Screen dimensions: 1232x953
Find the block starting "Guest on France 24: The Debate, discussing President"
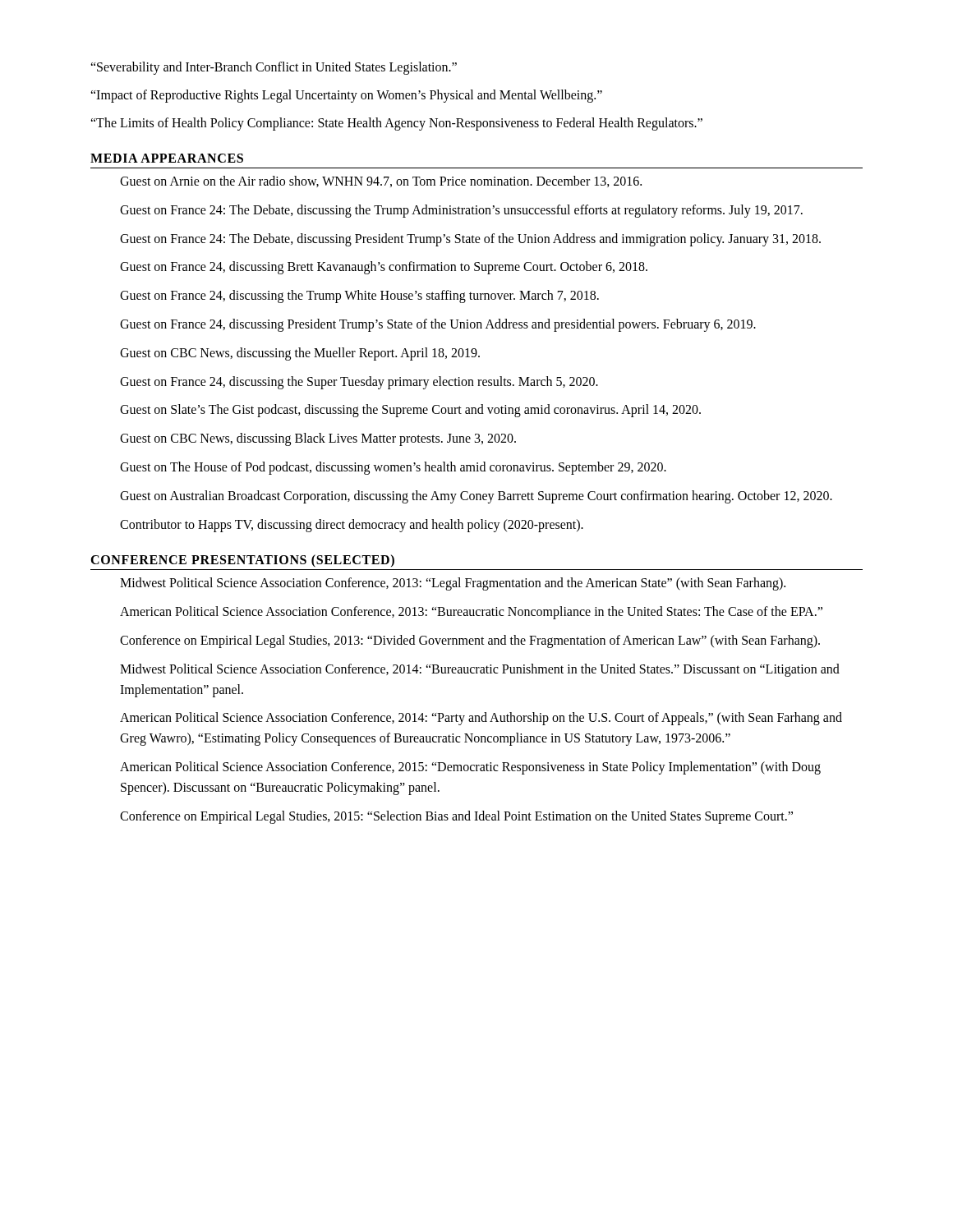491,239
